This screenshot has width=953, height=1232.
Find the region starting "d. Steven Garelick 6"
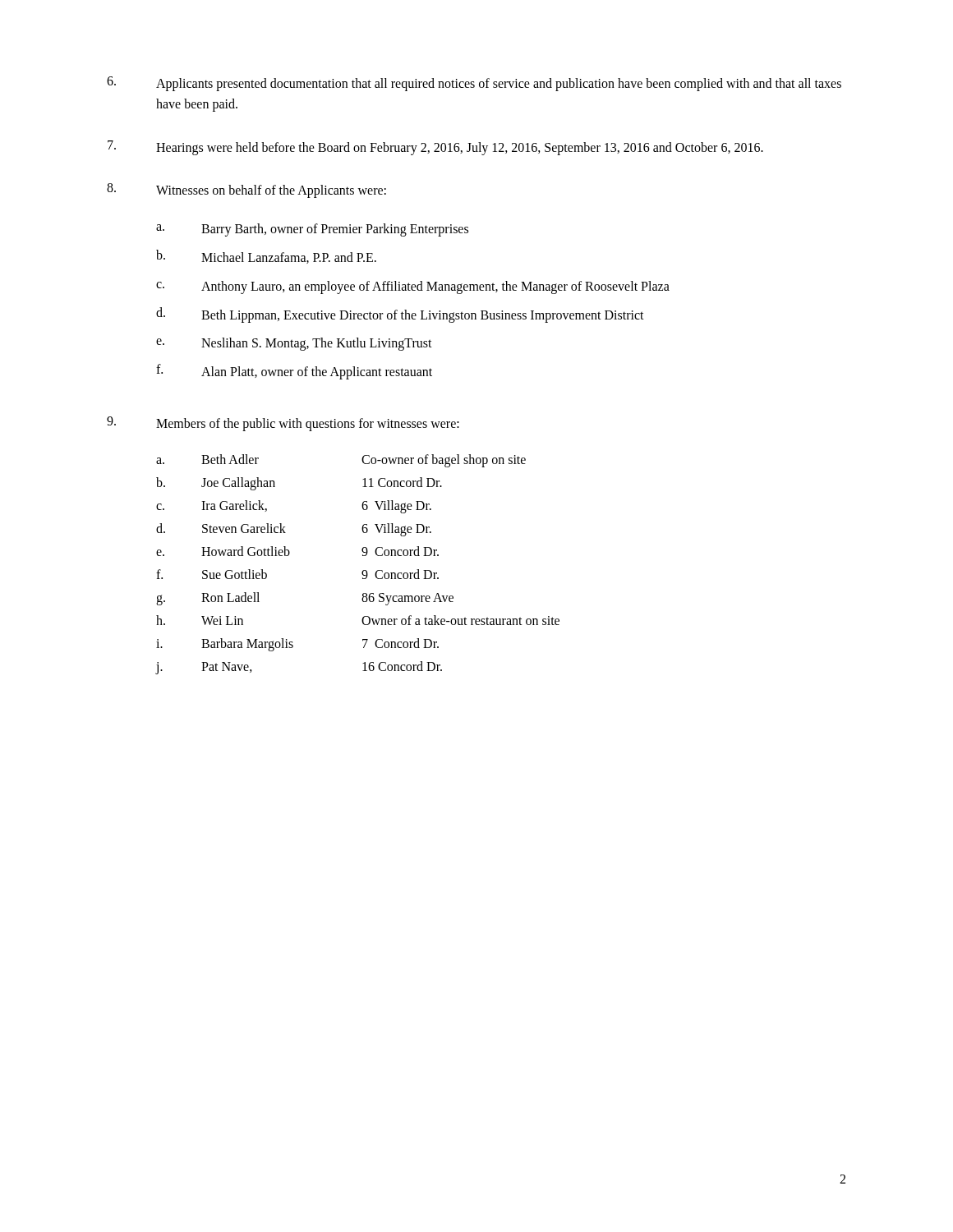247,529
